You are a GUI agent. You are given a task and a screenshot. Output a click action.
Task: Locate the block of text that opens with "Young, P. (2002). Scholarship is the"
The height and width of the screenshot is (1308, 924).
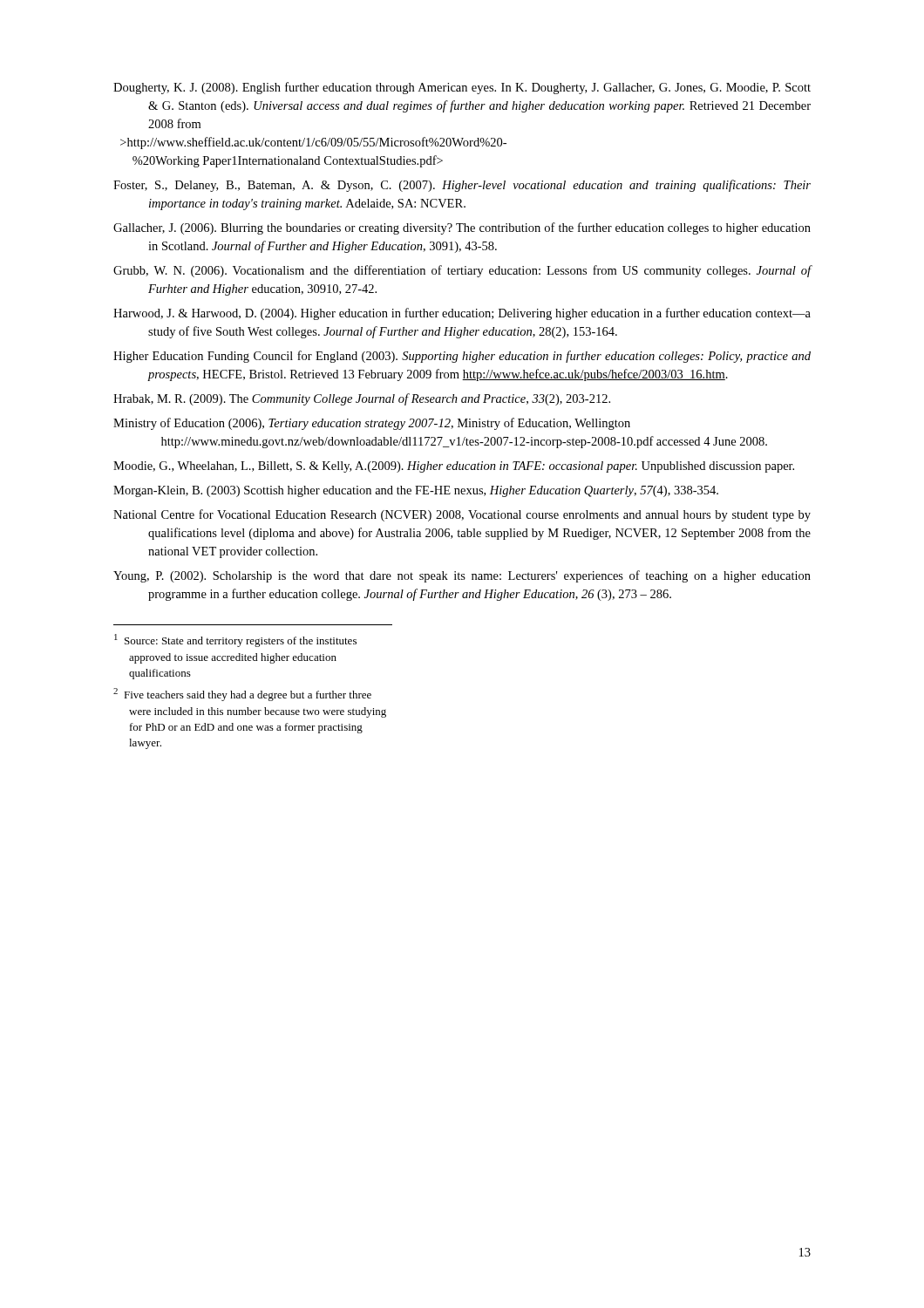(462, 585)
